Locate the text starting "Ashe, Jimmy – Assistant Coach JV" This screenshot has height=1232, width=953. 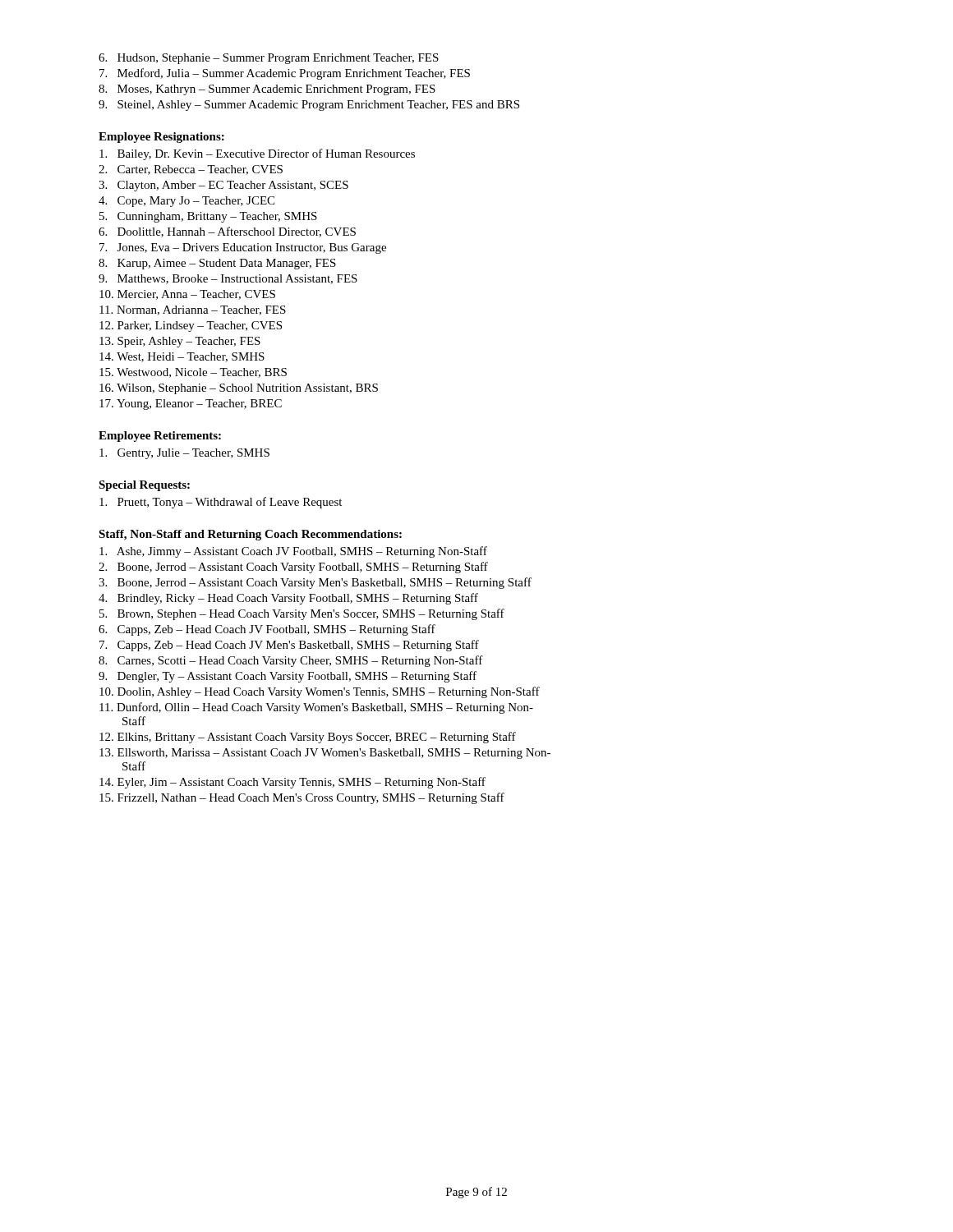pos(293,551)
